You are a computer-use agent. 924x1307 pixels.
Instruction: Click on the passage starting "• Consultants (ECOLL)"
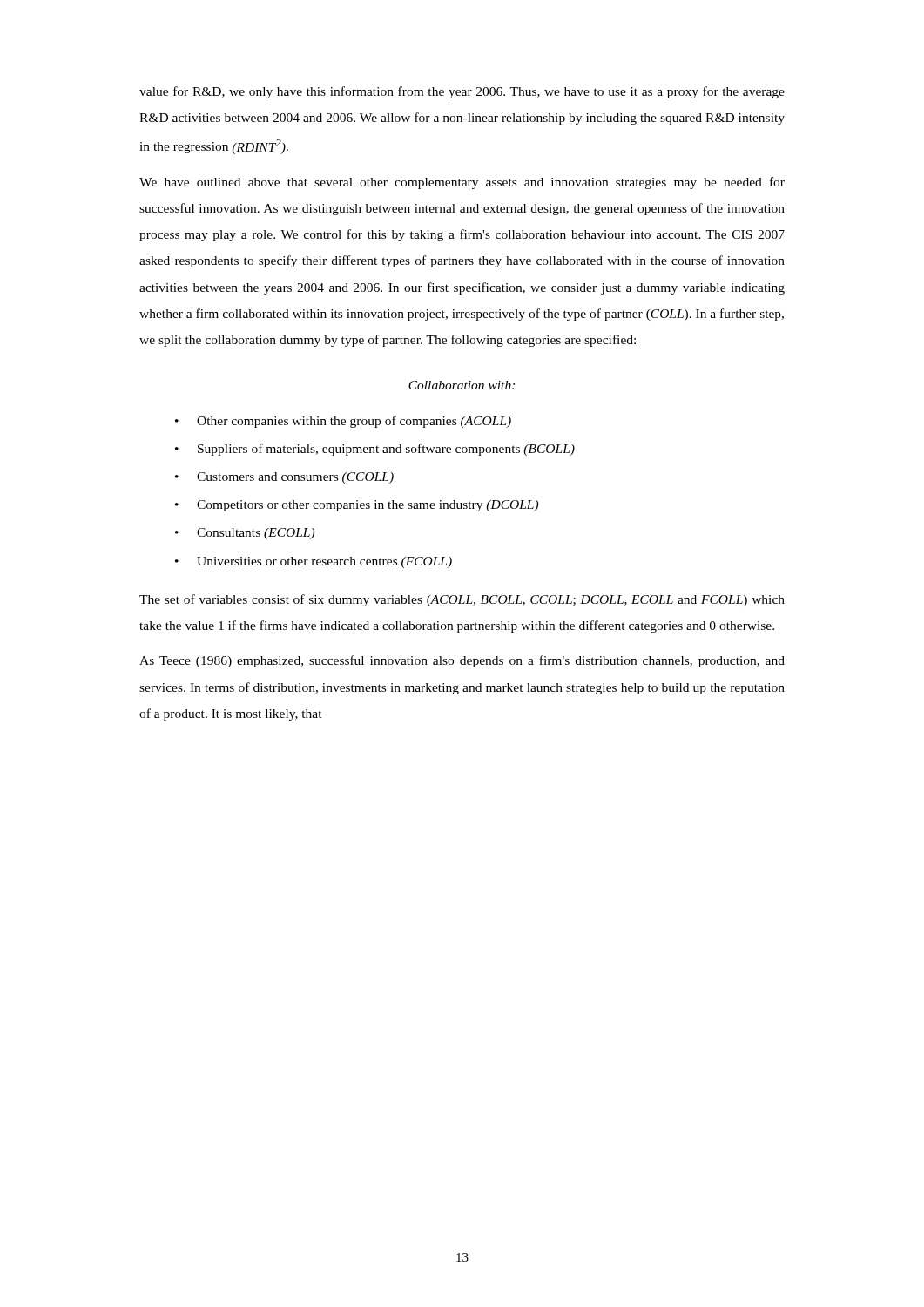click(245, 534)
